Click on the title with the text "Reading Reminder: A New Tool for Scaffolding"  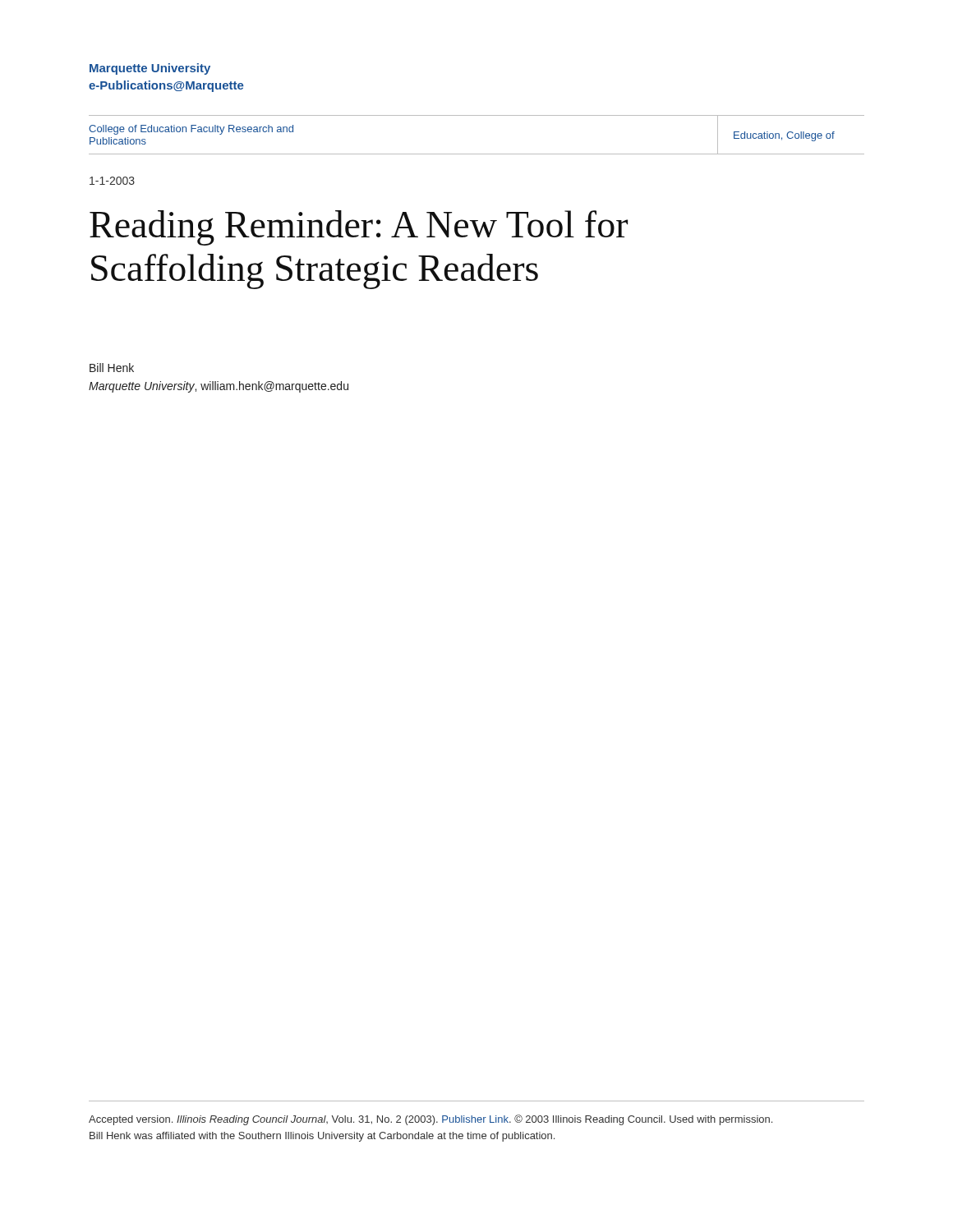click(x=358, y=246)
